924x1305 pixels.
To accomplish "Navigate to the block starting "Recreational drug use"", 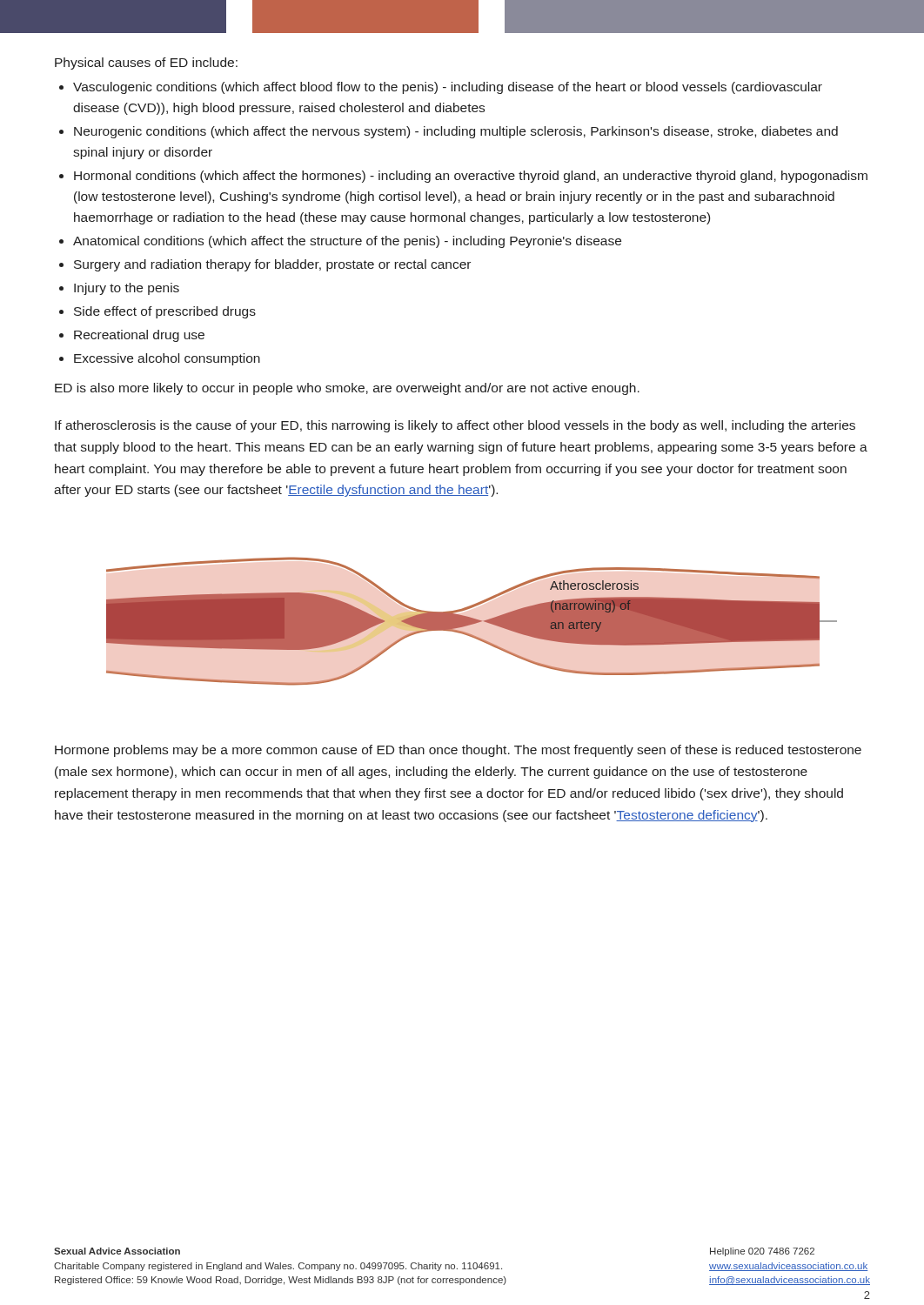I will coord(139,335).
